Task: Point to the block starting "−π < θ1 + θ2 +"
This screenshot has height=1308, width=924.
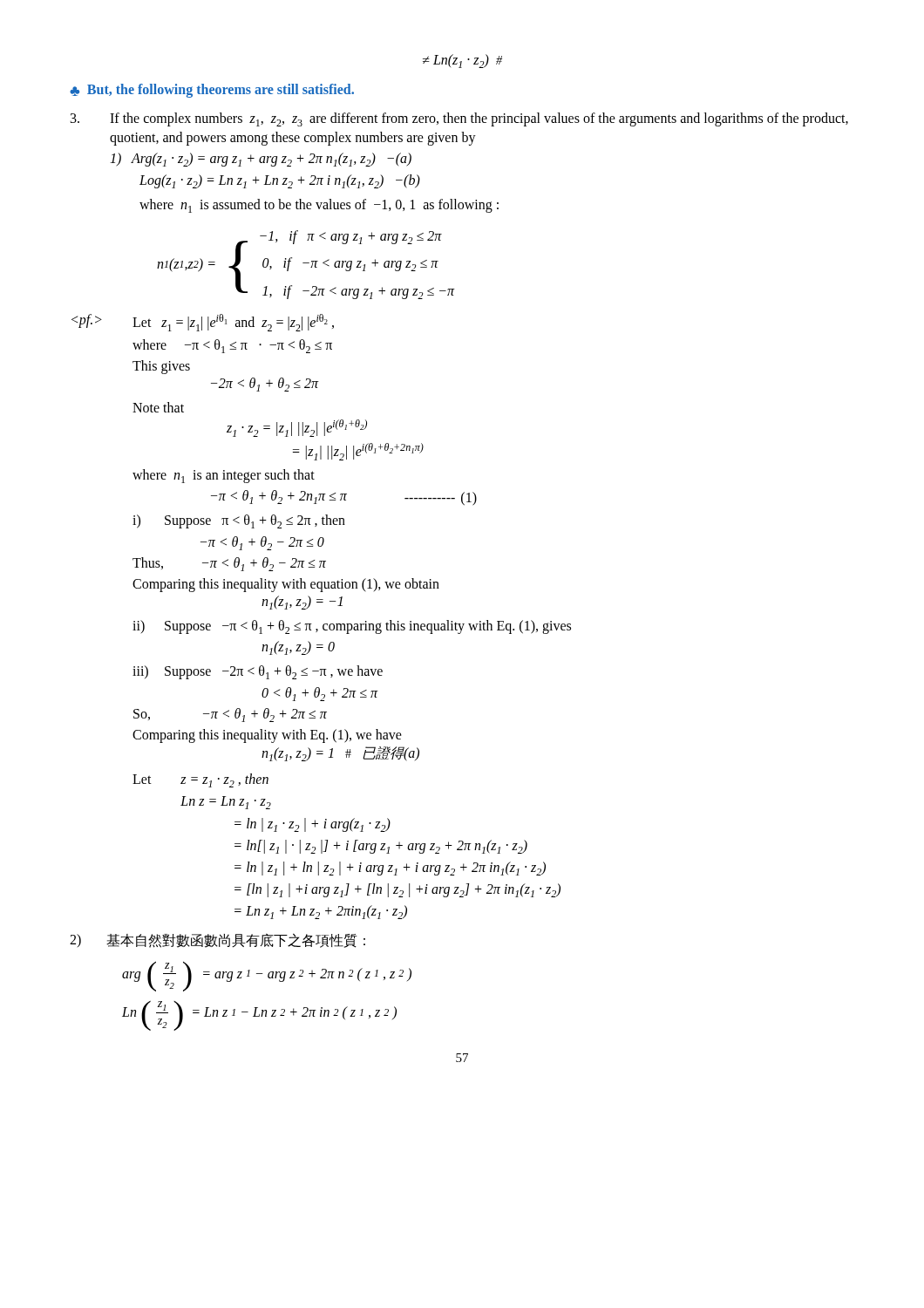Action: tap(343, 498)
